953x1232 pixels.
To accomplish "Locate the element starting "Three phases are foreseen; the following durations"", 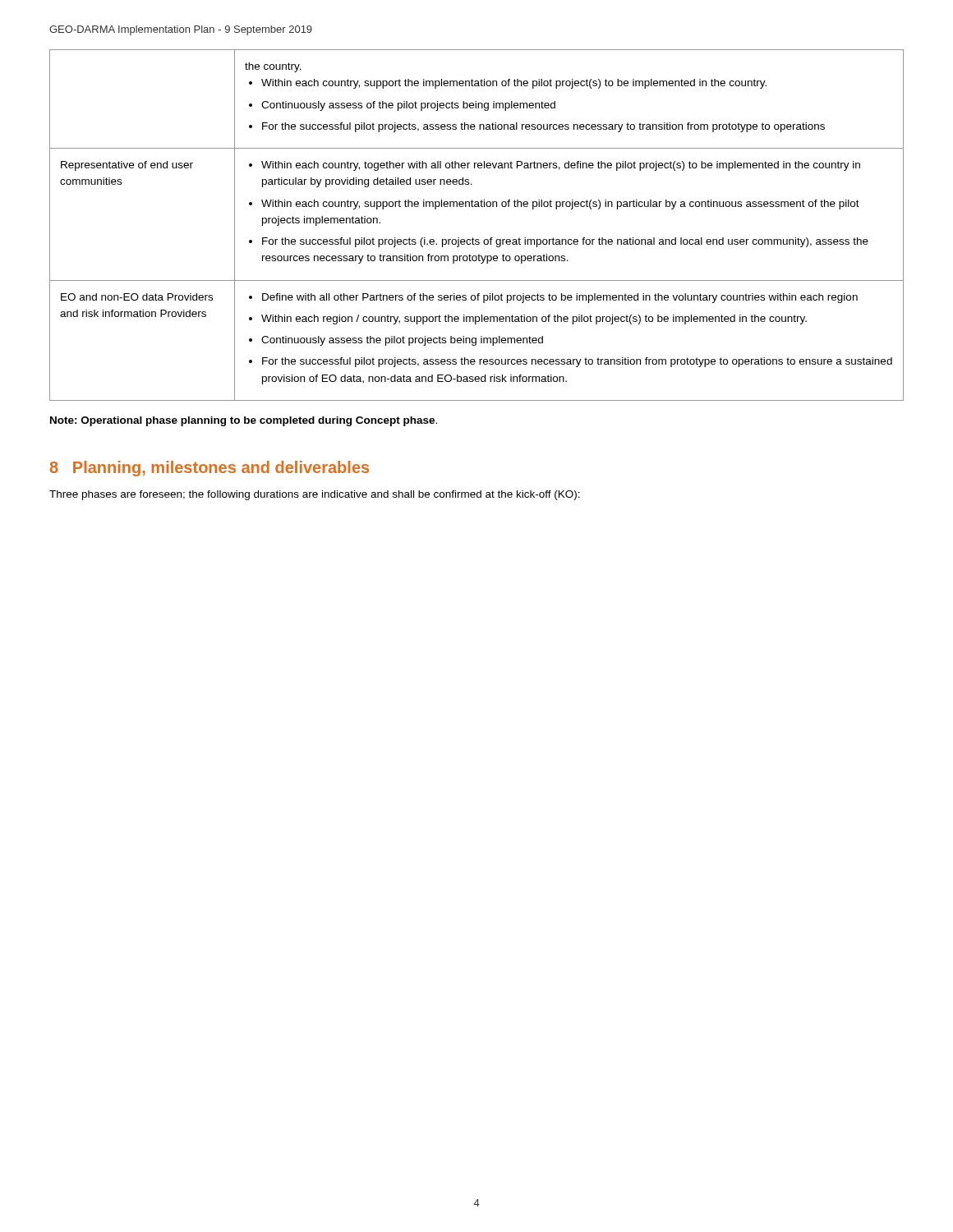I will (315, 494).
